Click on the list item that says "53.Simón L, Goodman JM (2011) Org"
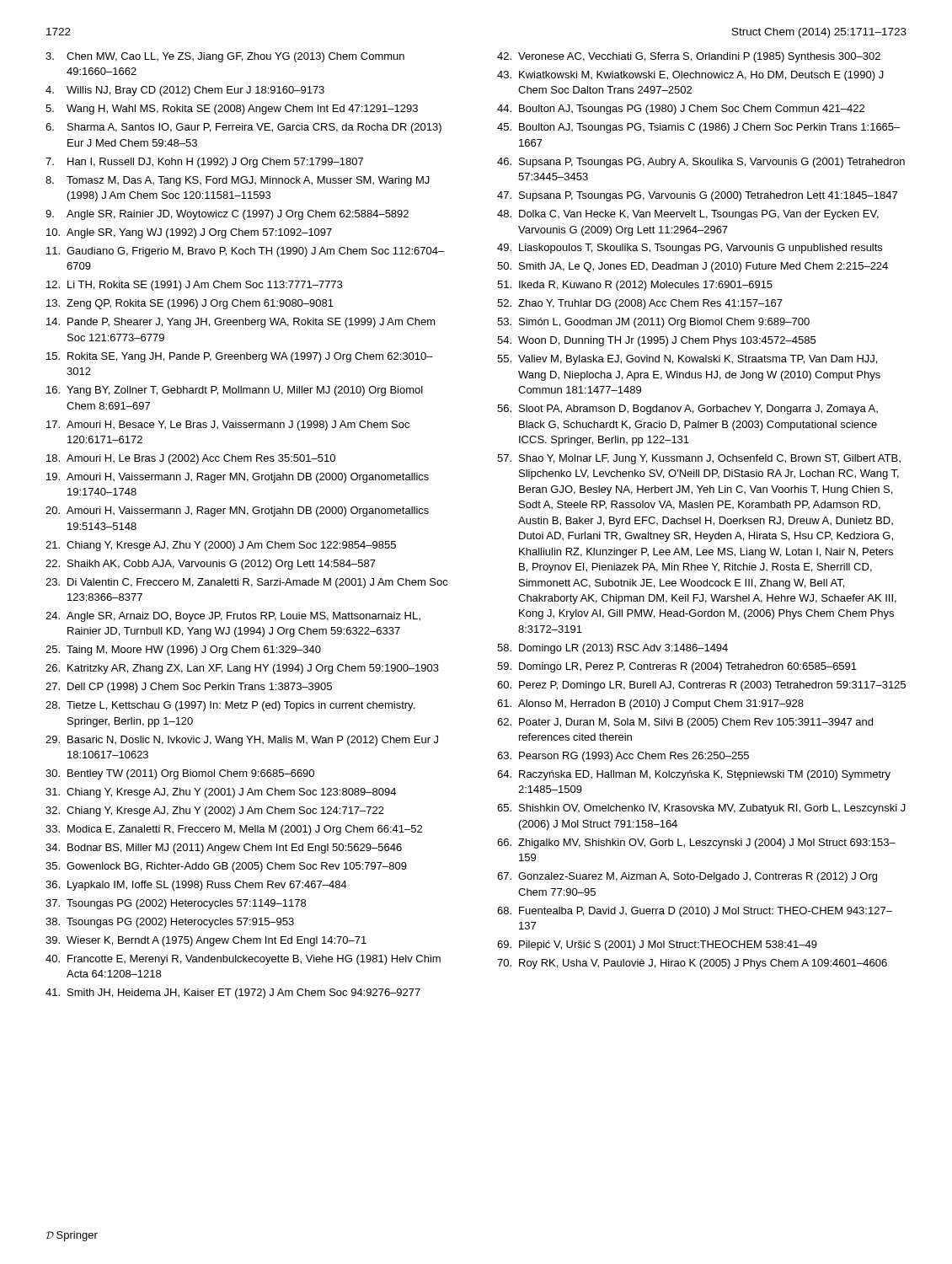This screenshot has width=952, height=1264. point(702,322)
